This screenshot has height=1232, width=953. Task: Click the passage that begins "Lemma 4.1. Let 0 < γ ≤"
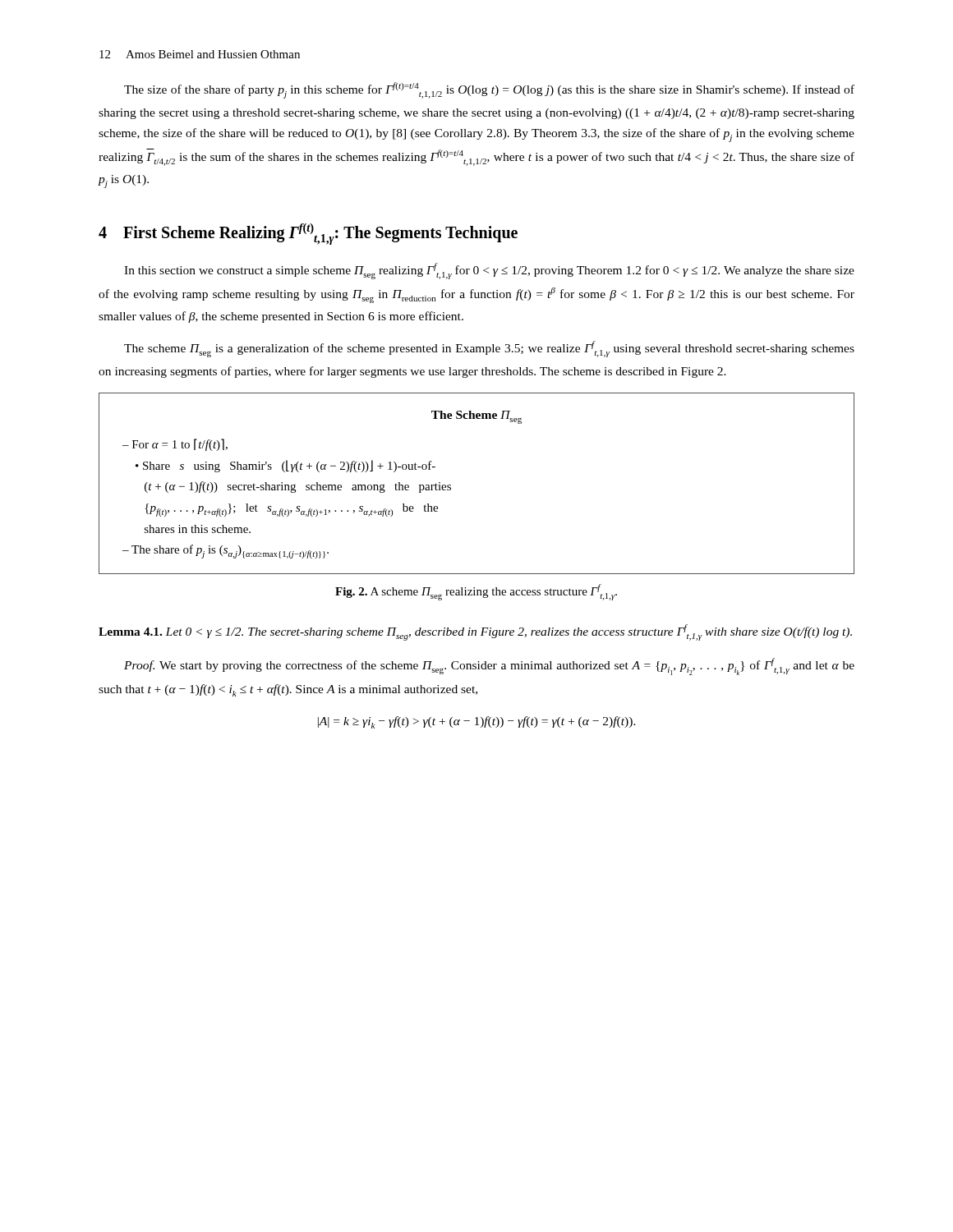pyautogui.click(x=476, y=632)
